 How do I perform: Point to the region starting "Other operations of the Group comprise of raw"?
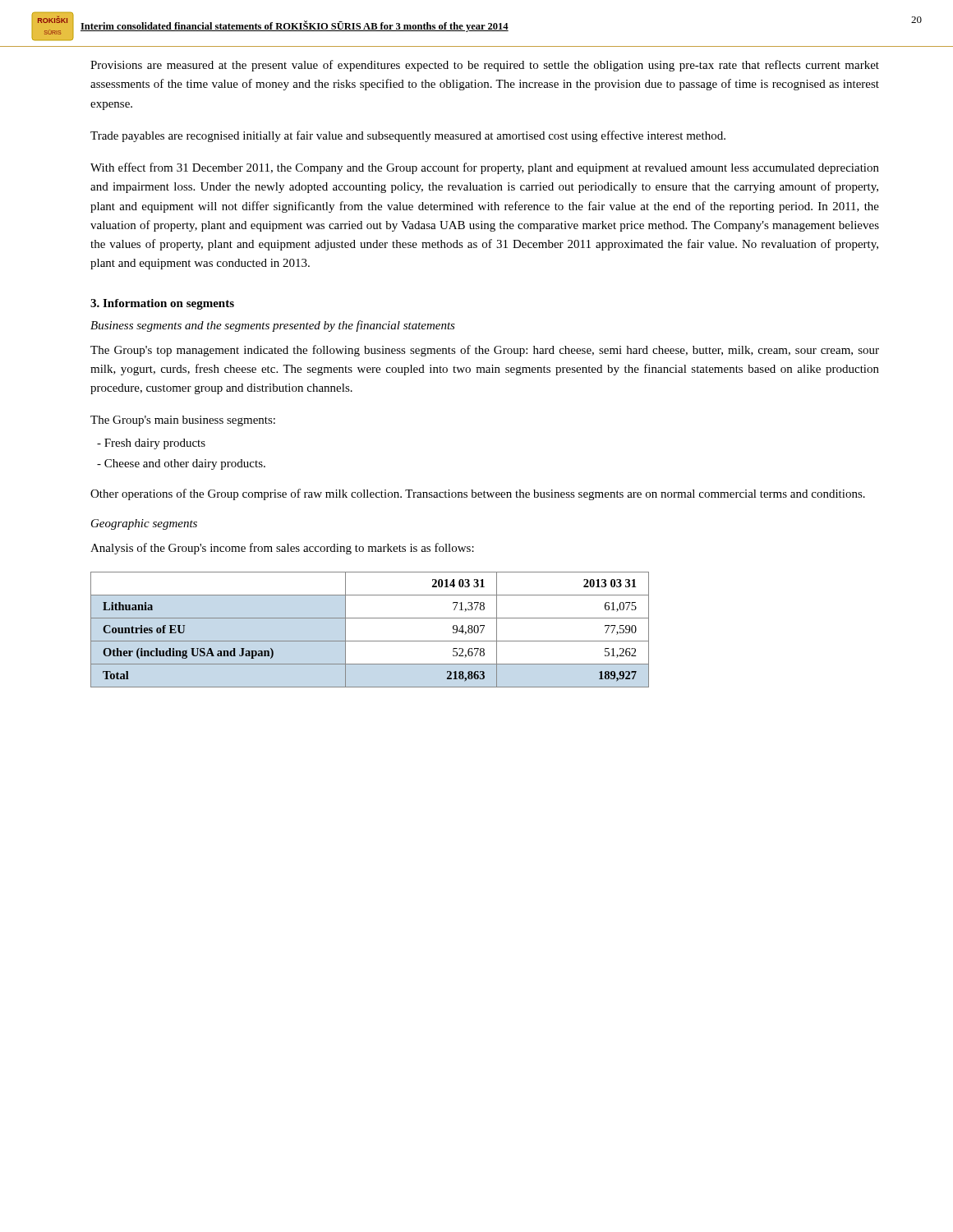478,494
